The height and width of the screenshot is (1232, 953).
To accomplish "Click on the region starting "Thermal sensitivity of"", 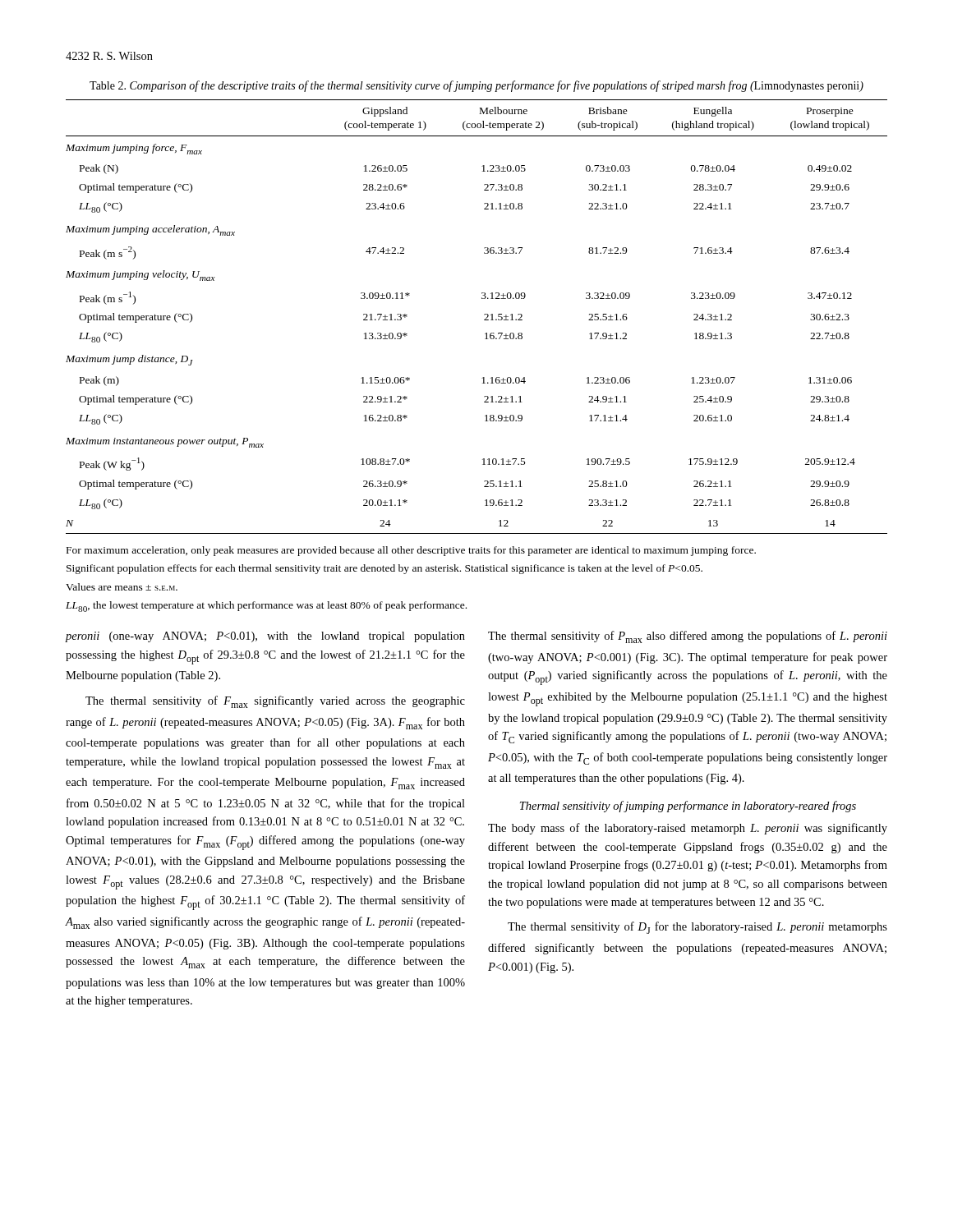I will click(688, 806).
